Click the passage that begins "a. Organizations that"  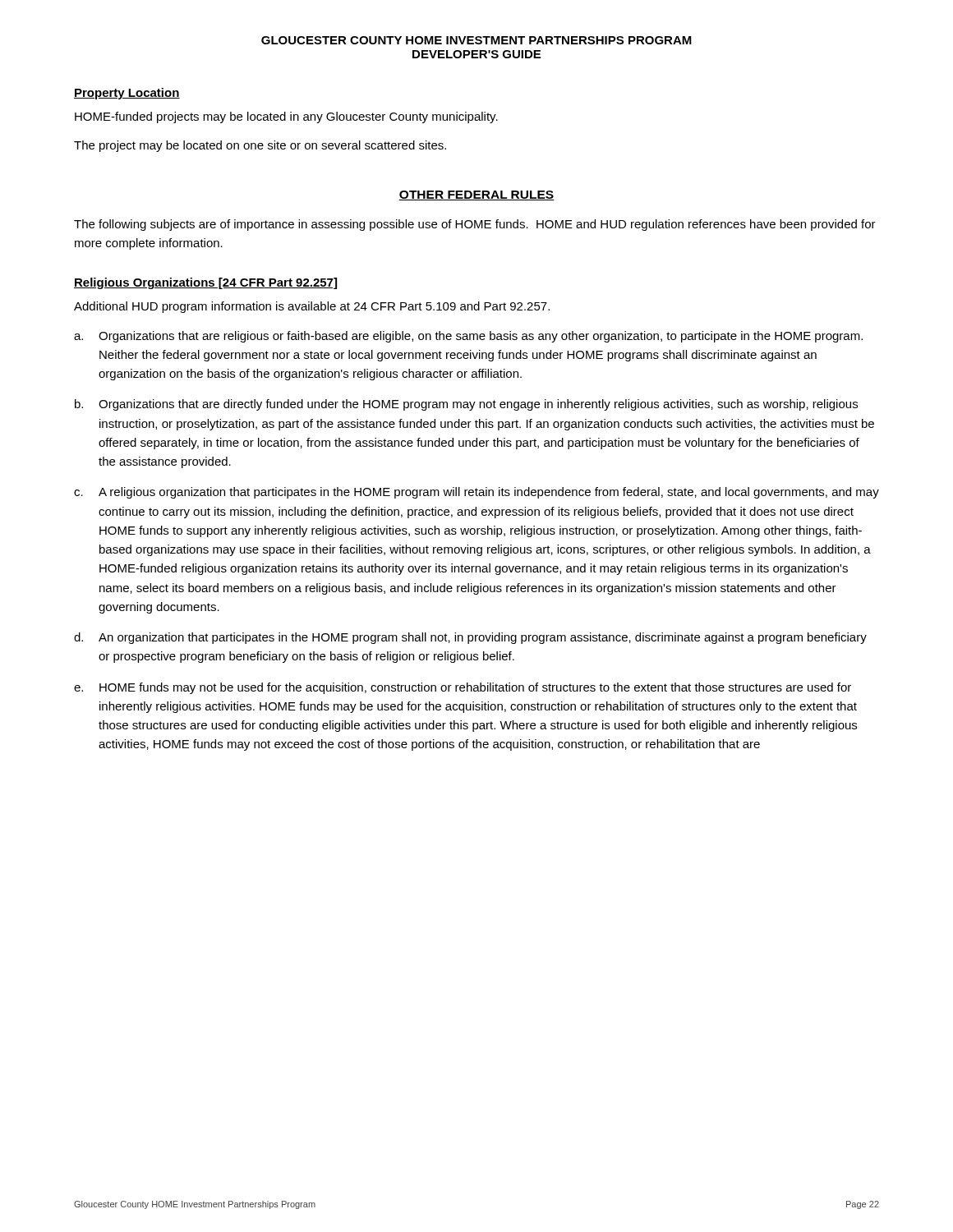point(476,354)
